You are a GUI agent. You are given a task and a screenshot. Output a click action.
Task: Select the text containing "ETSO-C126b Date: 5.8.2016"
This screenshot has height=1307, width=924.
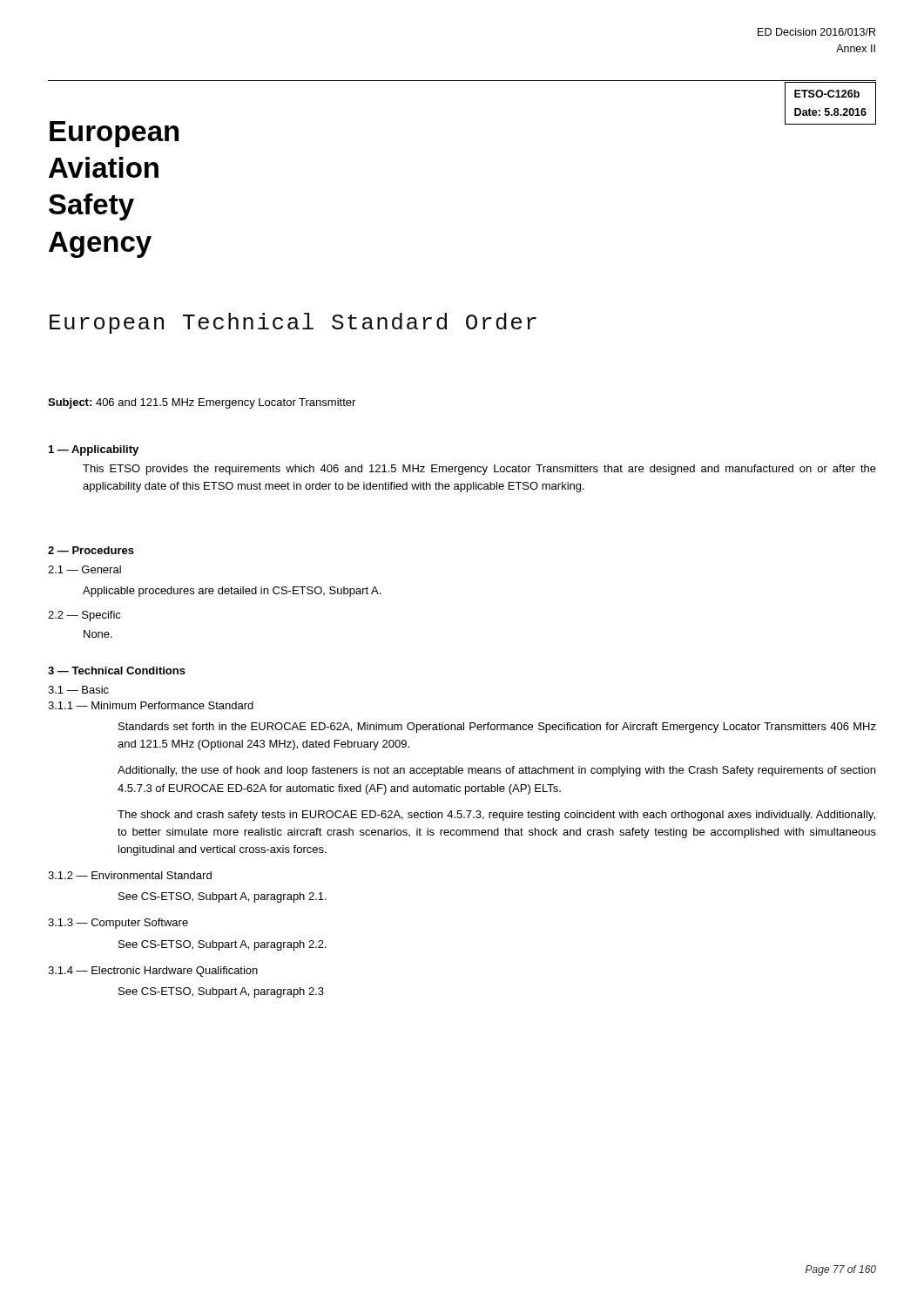(830, 103)
